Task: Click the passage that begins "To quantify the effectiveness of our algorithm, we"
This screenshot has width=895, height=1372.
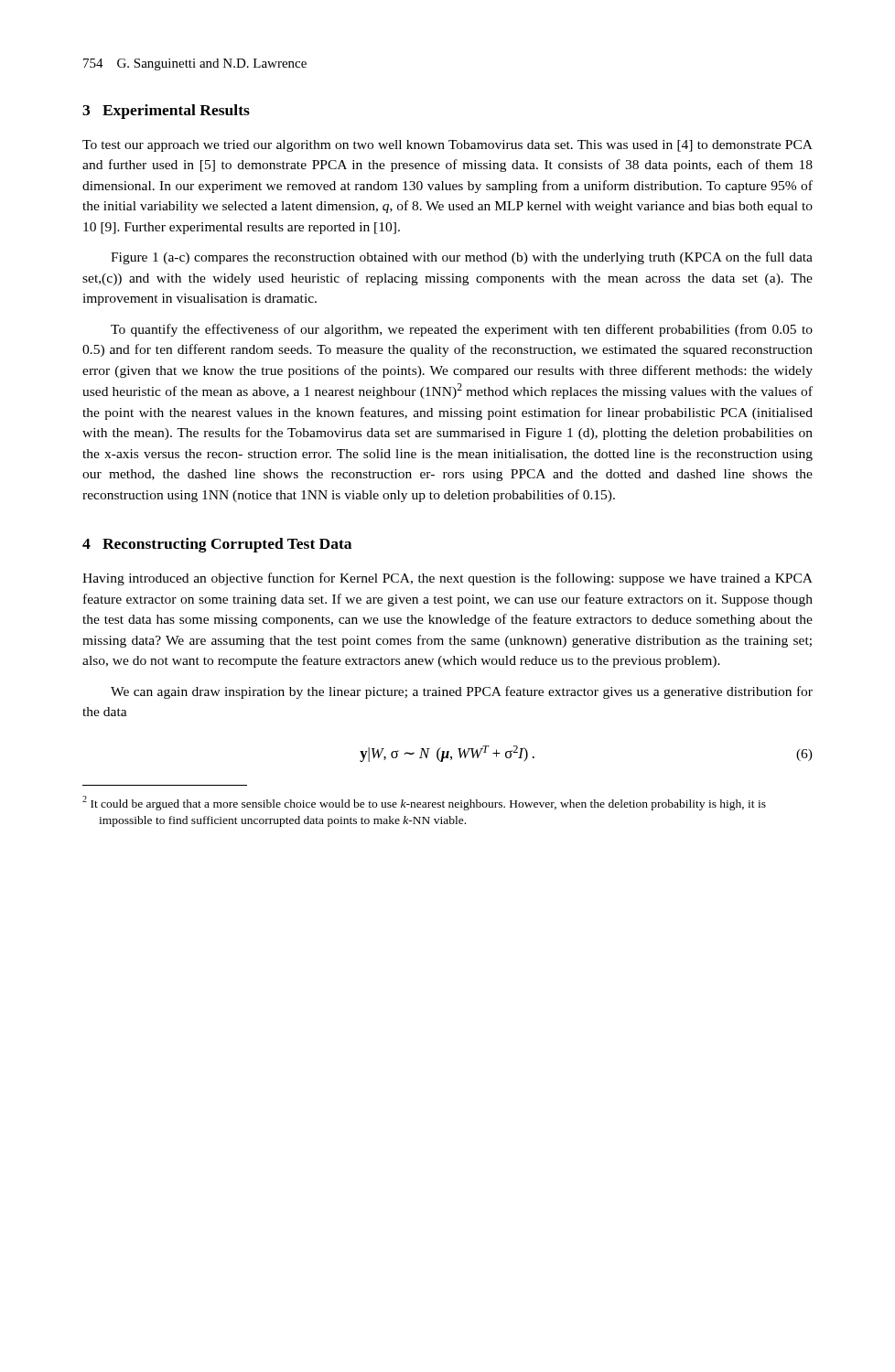Action: [x=448, y=412]
